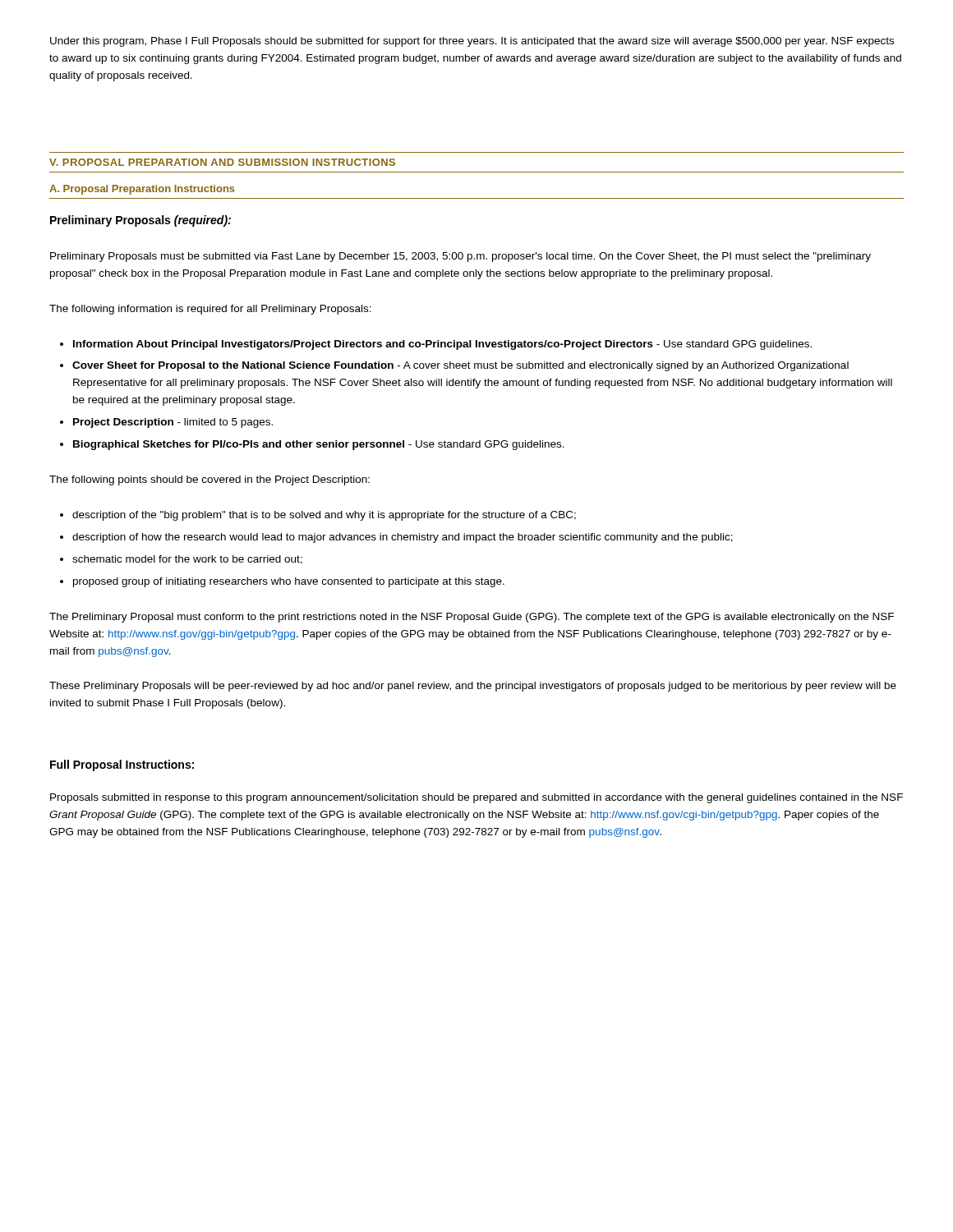Select the passage starting "Project Description - limited to 5"
Screen dimensions: 1232x953
pos(173,422)
